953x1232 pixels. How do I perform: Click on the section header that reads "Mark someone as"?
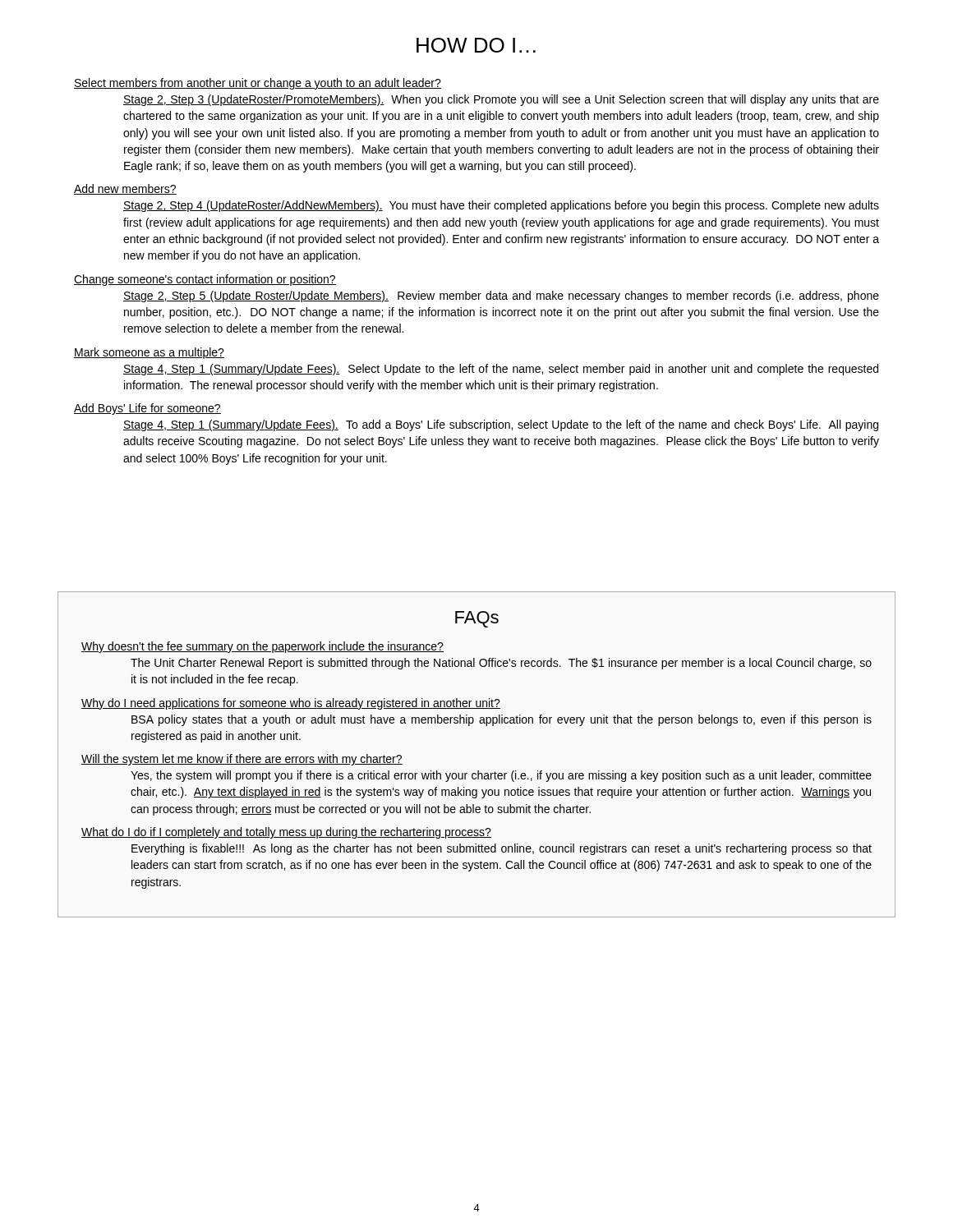(149, 353)
